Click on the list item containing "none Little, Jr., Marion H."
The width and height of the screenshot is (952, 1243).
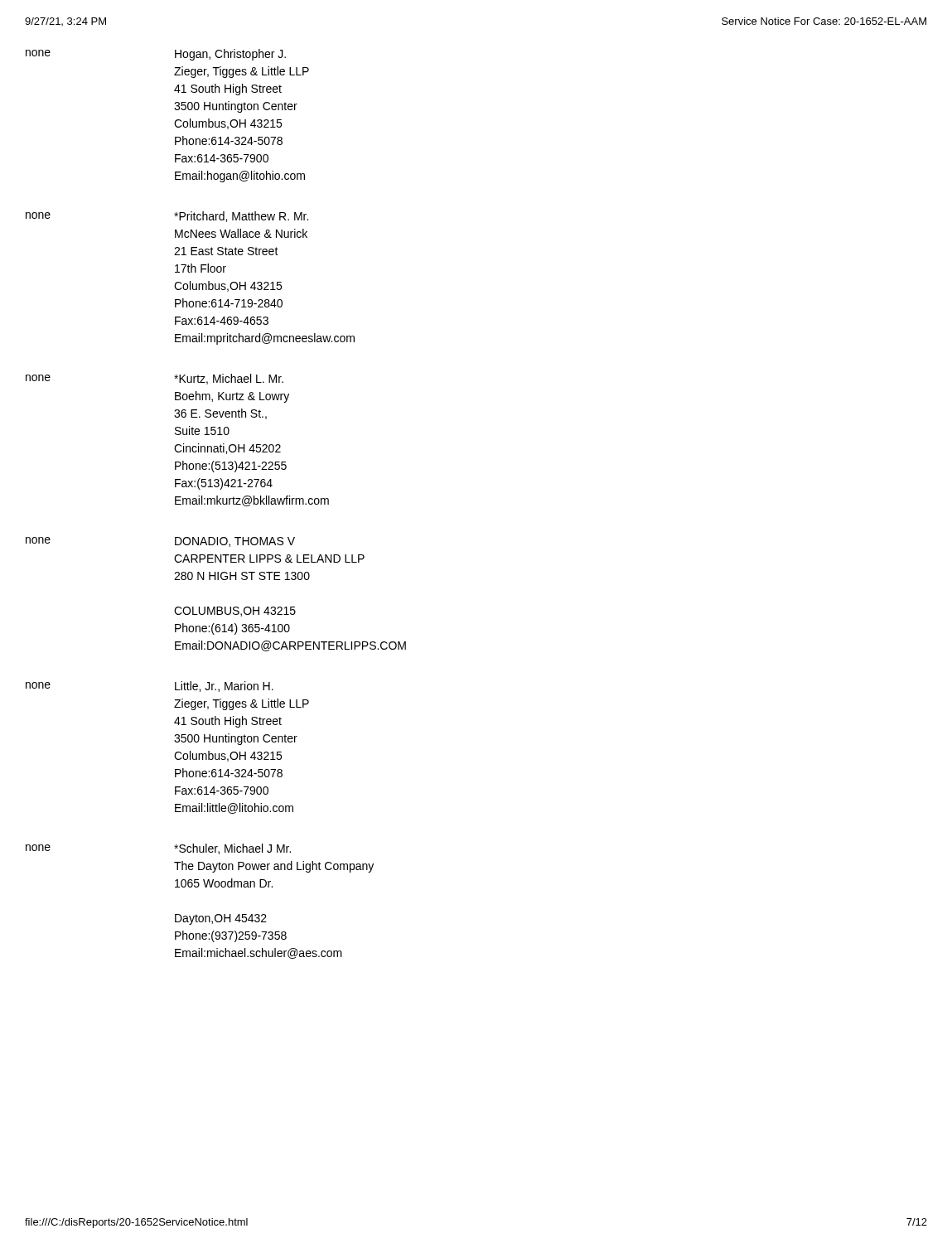(39, 687)
